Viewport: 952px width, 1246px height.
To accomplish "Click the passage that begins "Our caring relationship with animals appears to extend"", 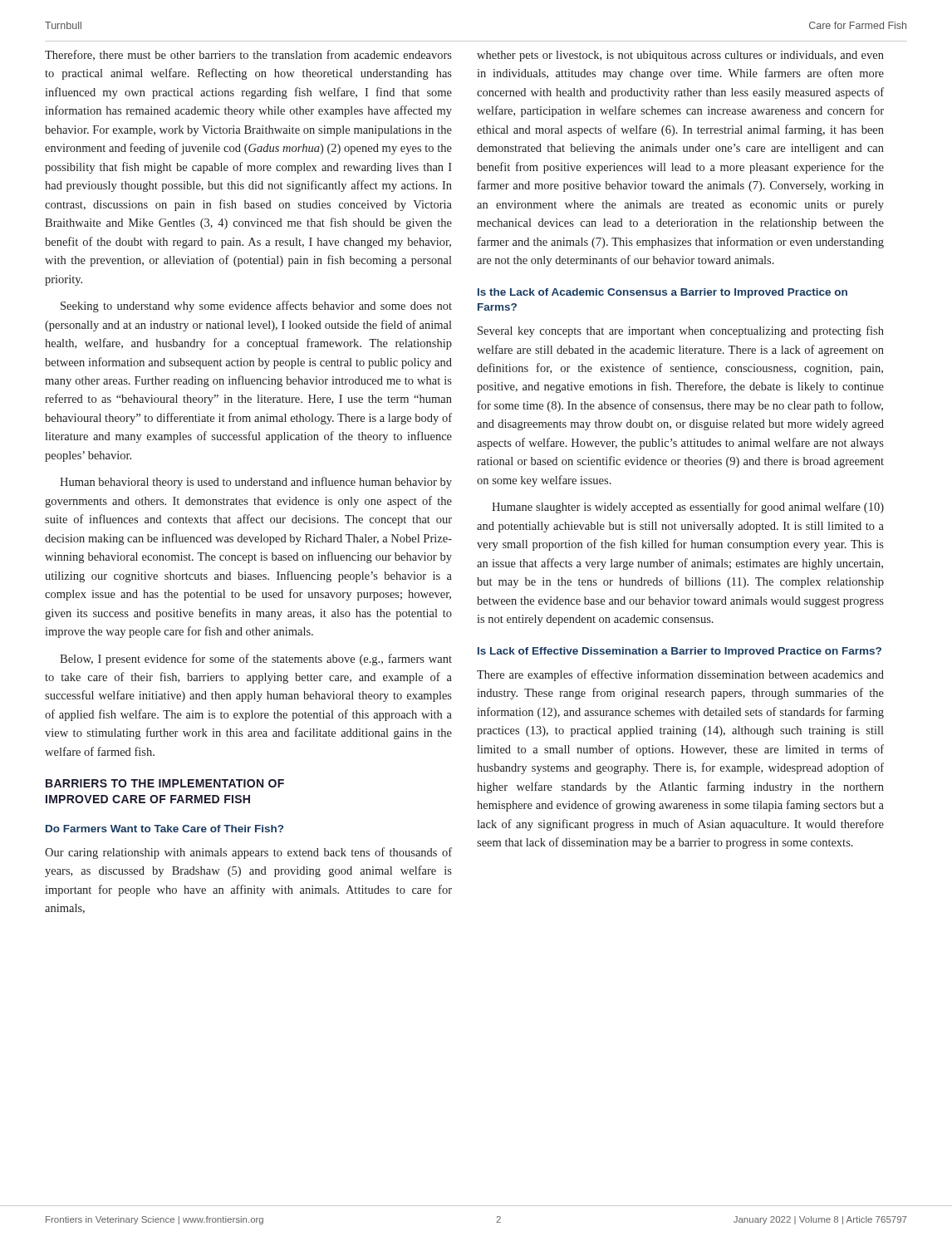I will [x=248, y=880].
